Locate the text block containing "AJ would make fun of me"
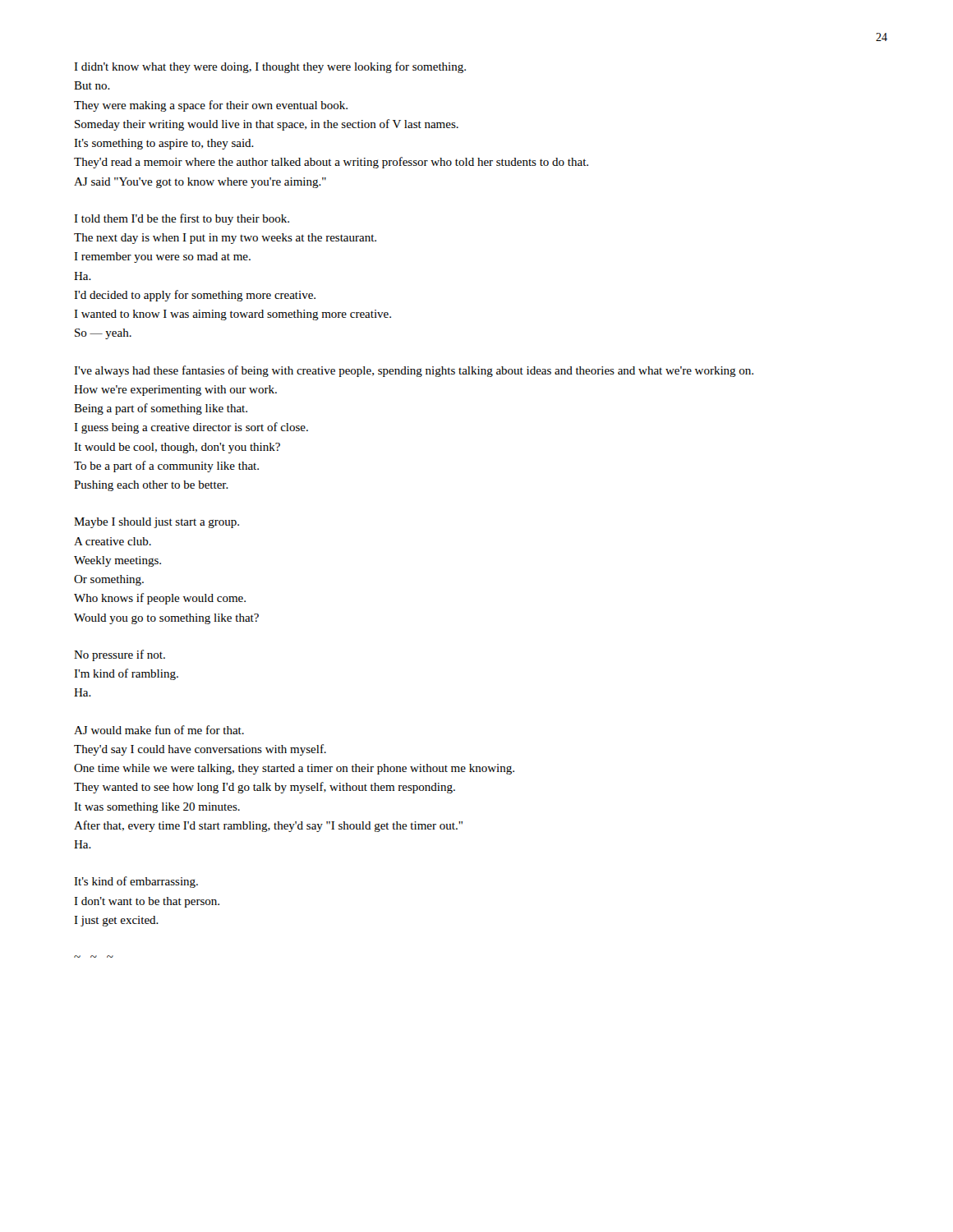This screenshot has width=953, height=1232. [x=159, y=730]
